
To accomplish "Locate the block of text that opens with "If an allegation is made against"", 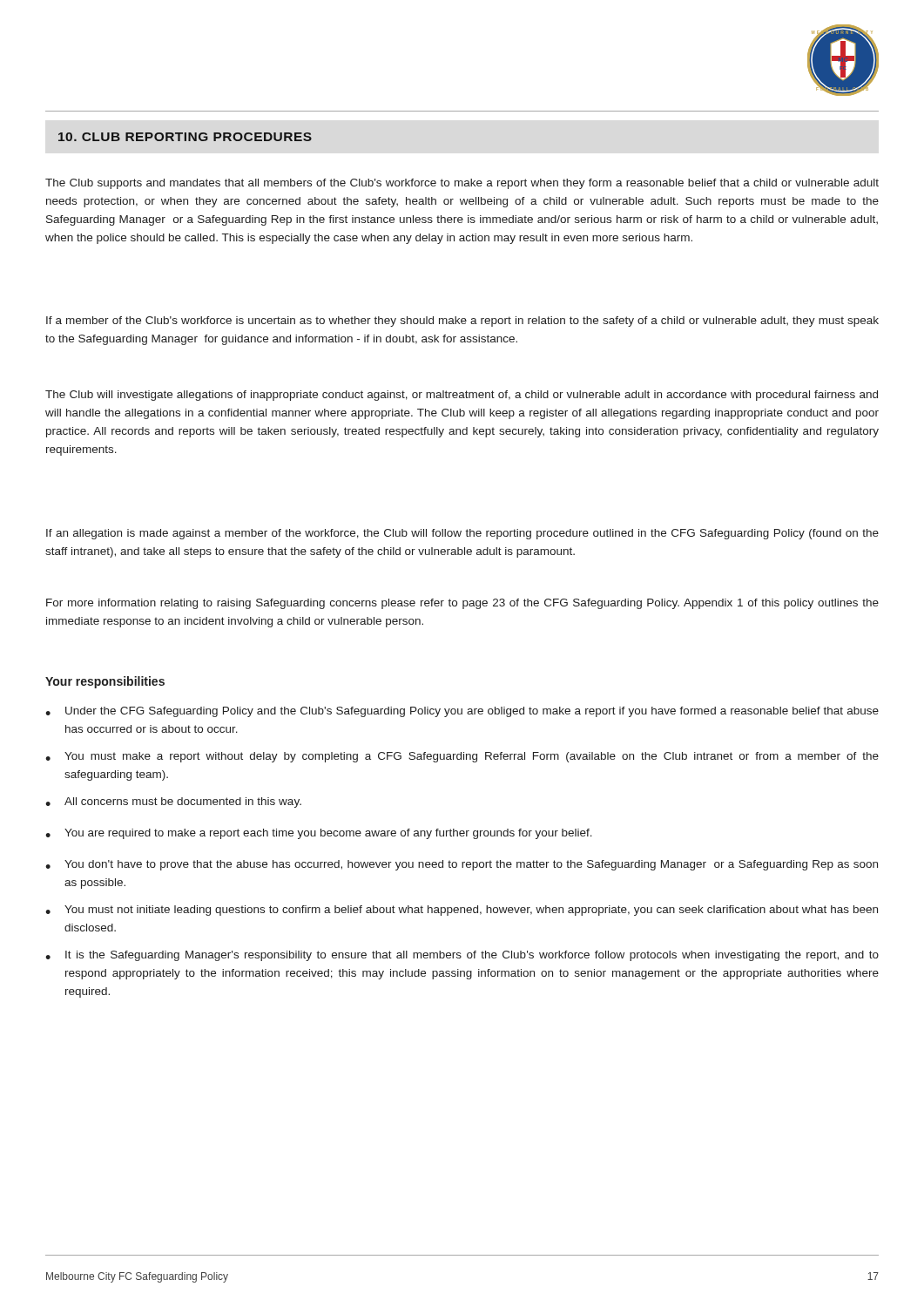I will click(462, 542).
